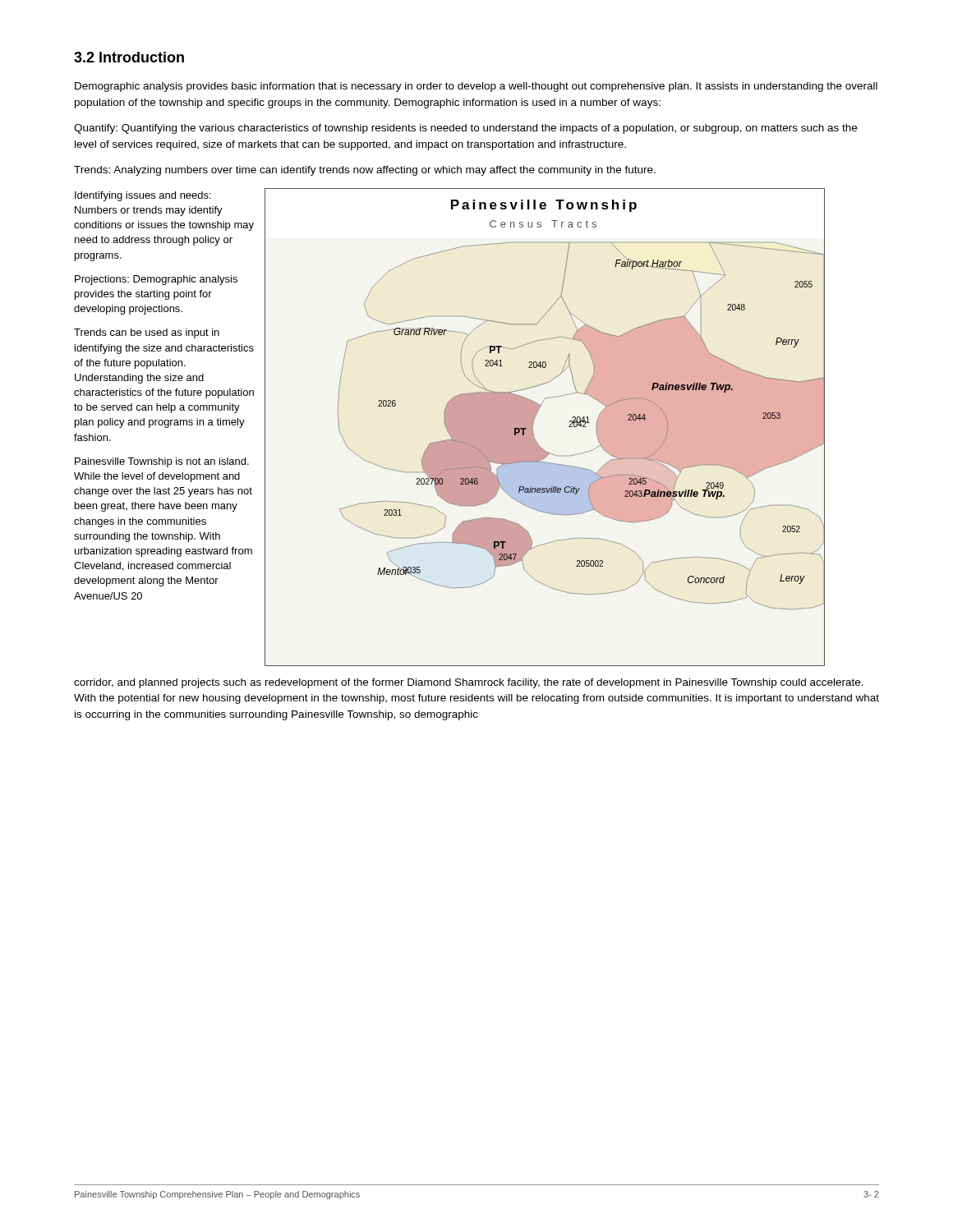This screenshot has width=953, height=1232.
Task: Find the text starting "Demographic analysis provides basic information that is necessary"
Action: (x=476, y=94)
